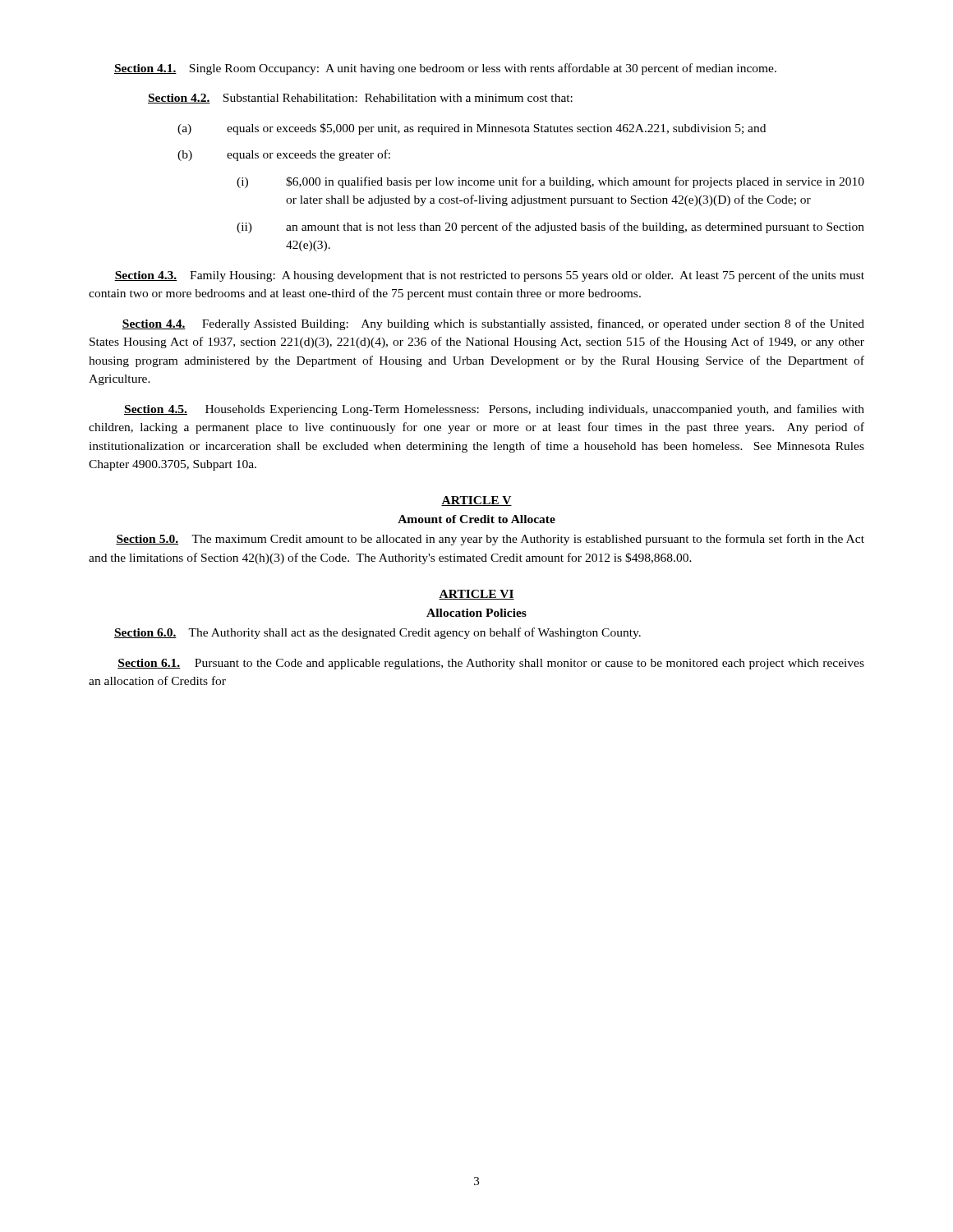This screenshot has height=1232, width=953.
Task: Click on the text block with the text "Section 5.0. The maximum"
Action: click(x=476, y=548)
